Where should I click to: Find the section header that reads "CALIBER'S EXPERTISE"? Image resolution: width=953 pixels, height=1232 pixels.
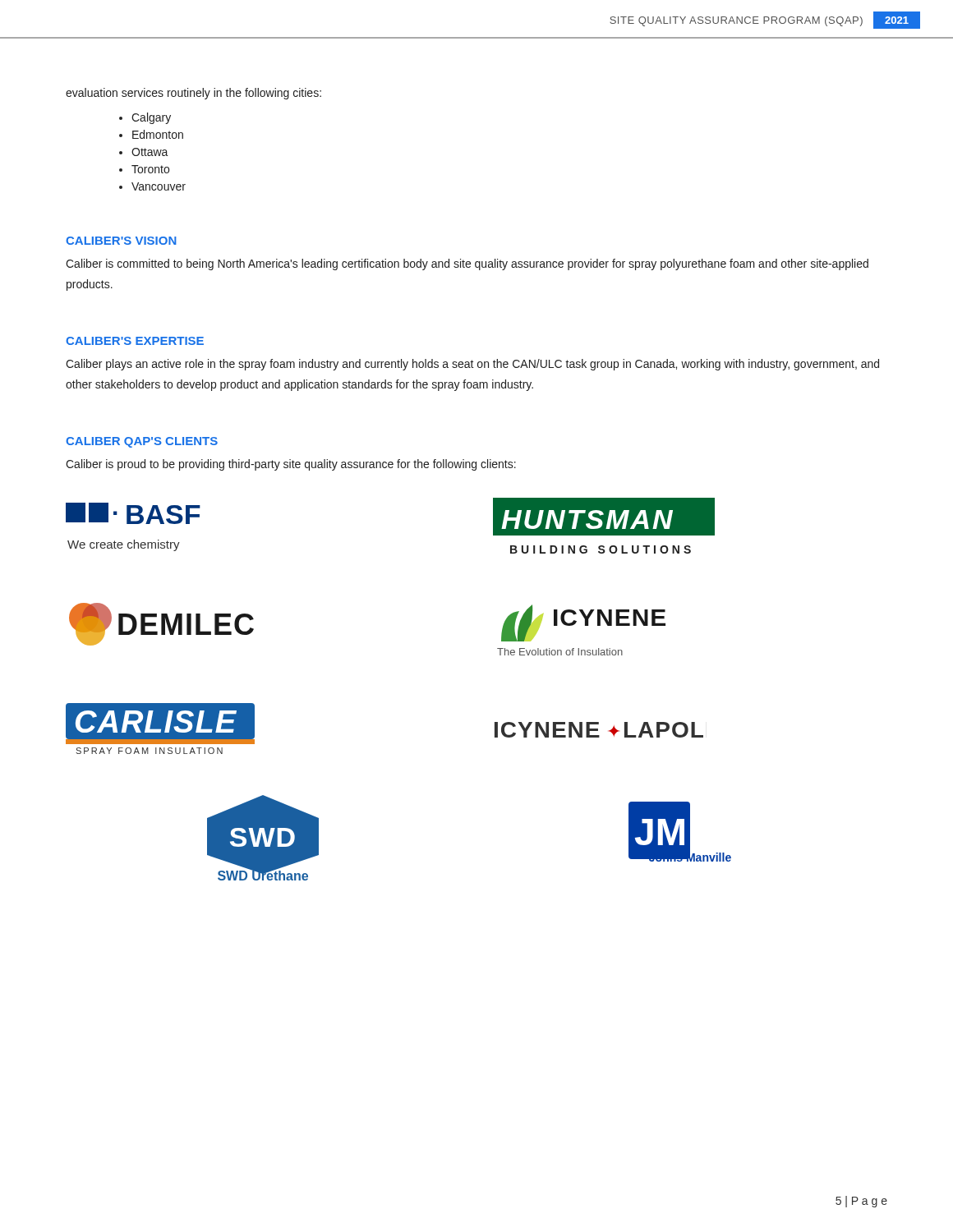(135, 340)
